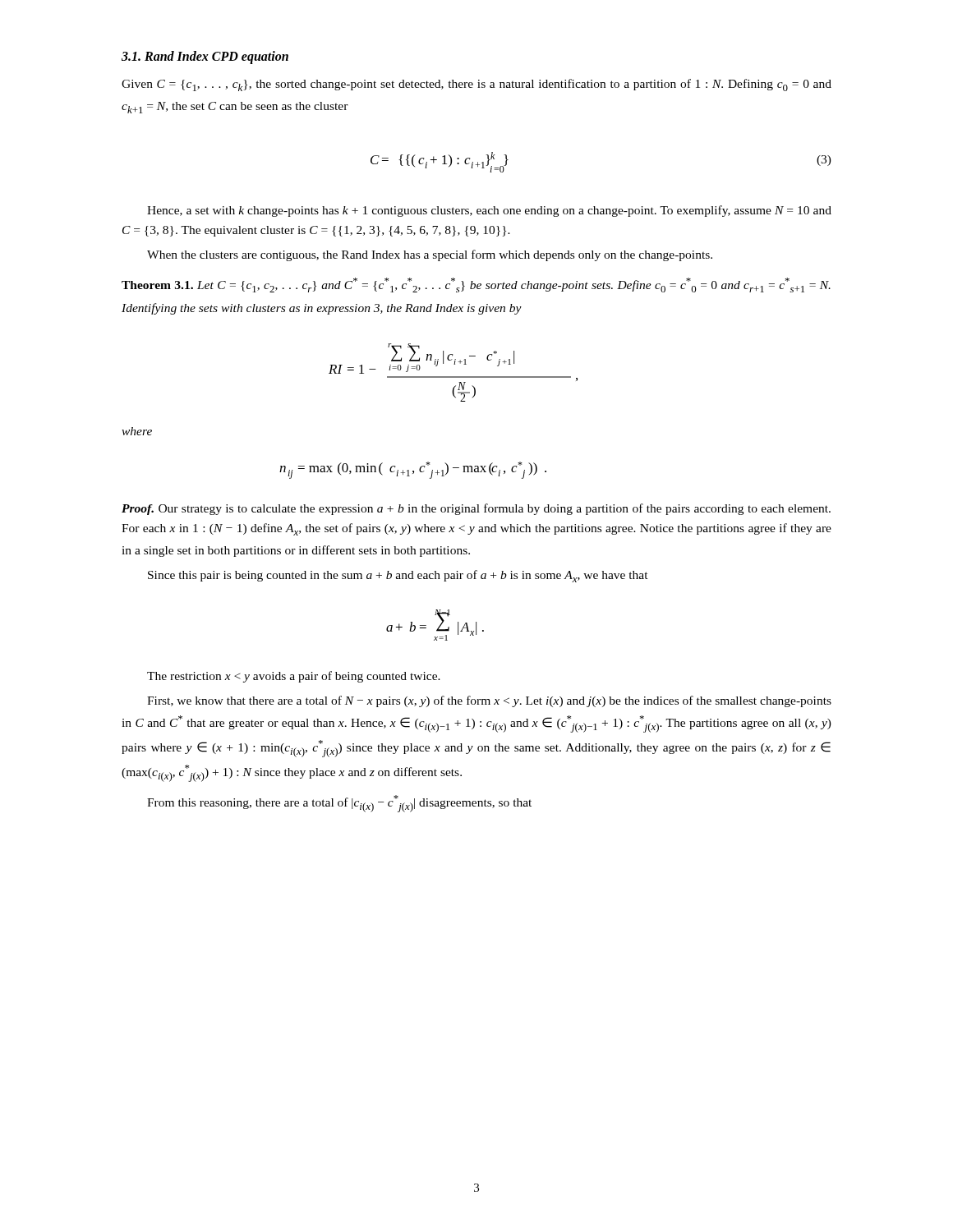This screenshot has width=953, height=1232.
Task: Locate the text block that reads "Hence, a set with k change-points"
Action: click(476, 233)
